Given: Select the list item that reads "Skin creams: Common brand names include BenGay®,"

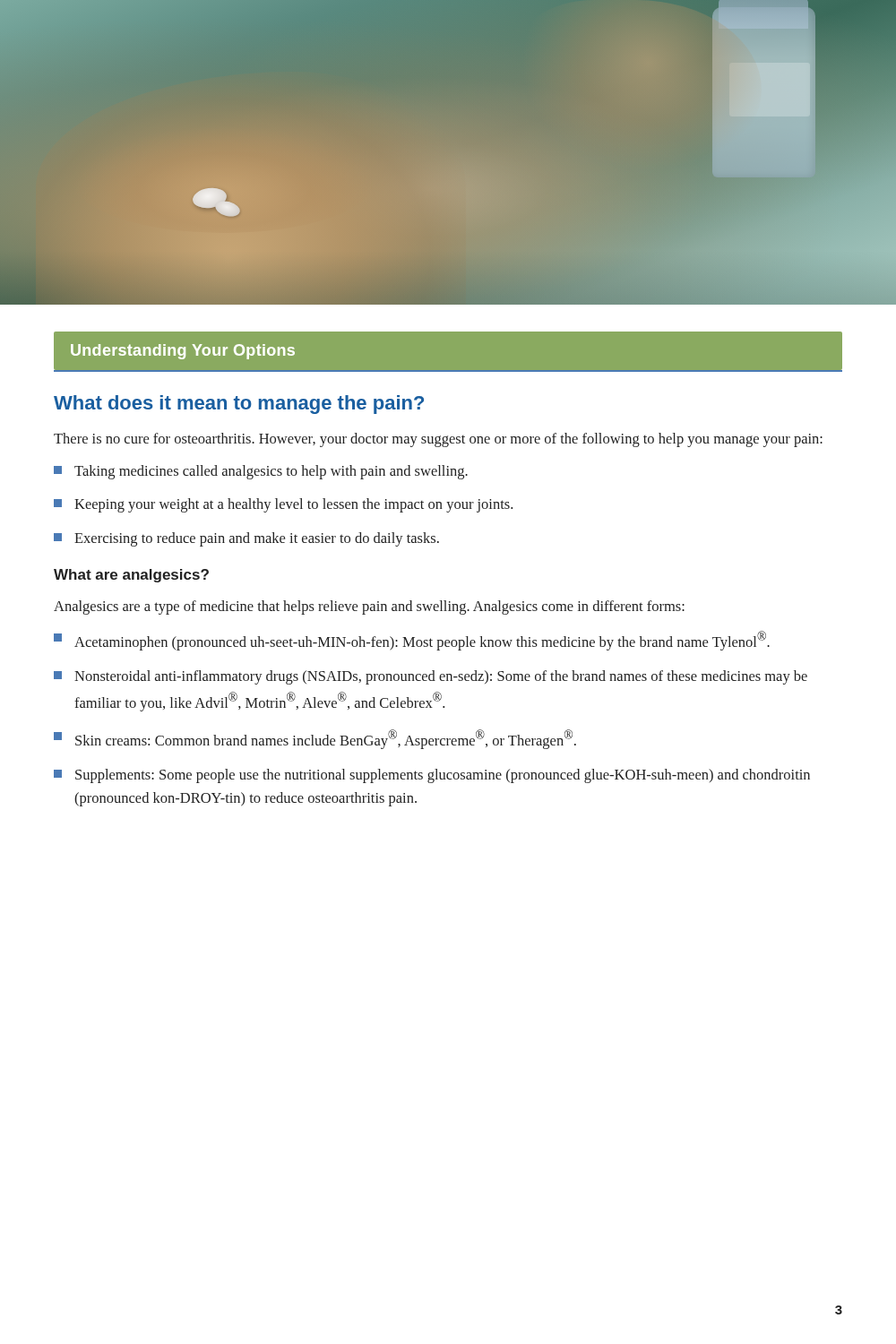Looking at the screenshot, I should 315,739.
